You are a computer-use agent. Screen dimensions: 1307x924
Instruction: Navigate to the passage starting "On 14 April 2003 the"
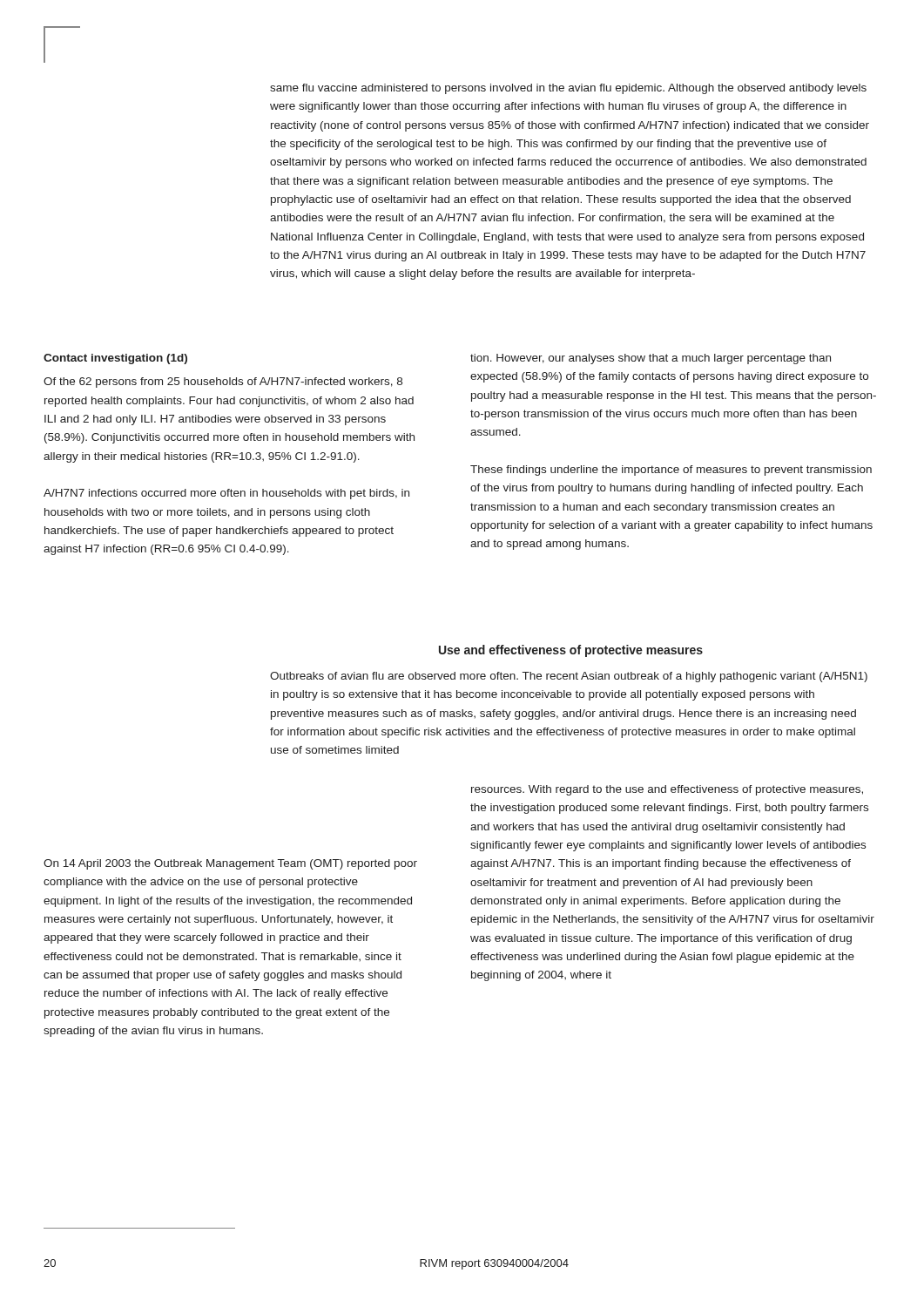[230, 947]
